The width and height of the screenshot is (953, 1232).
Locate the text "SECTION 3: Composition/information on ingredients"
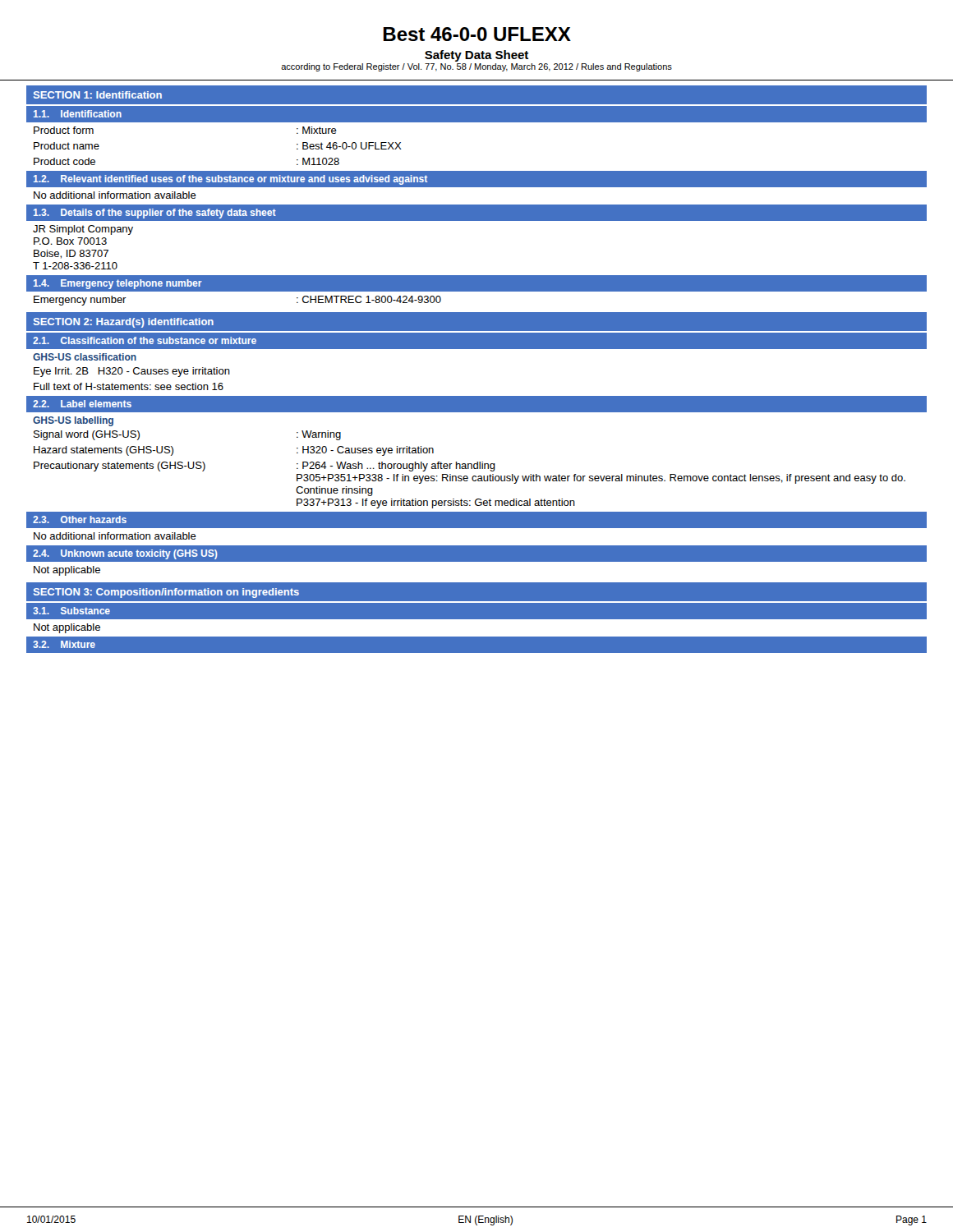476,592
